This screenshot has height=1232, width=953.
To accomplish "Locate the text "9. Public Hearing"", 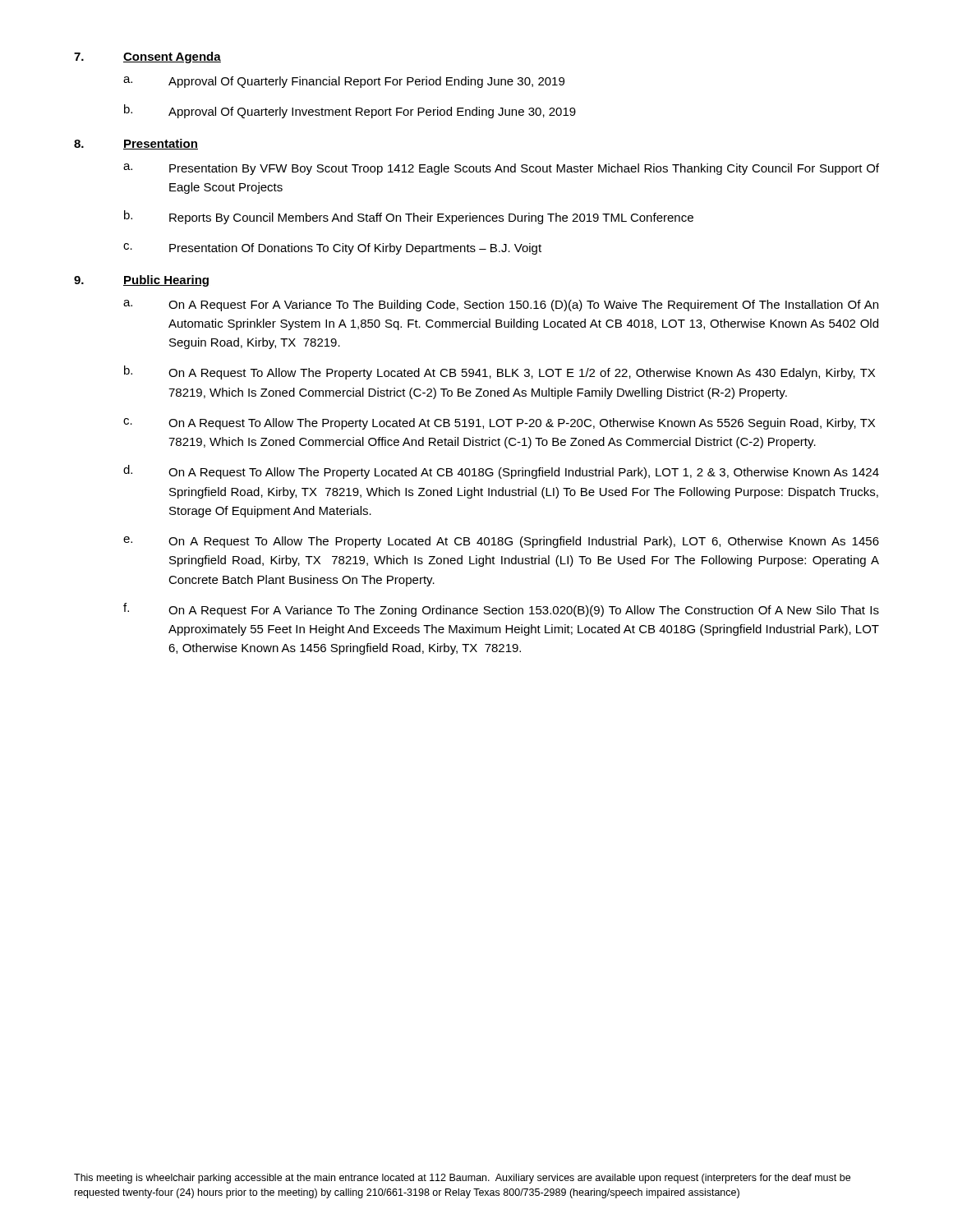I will (142, 279).
